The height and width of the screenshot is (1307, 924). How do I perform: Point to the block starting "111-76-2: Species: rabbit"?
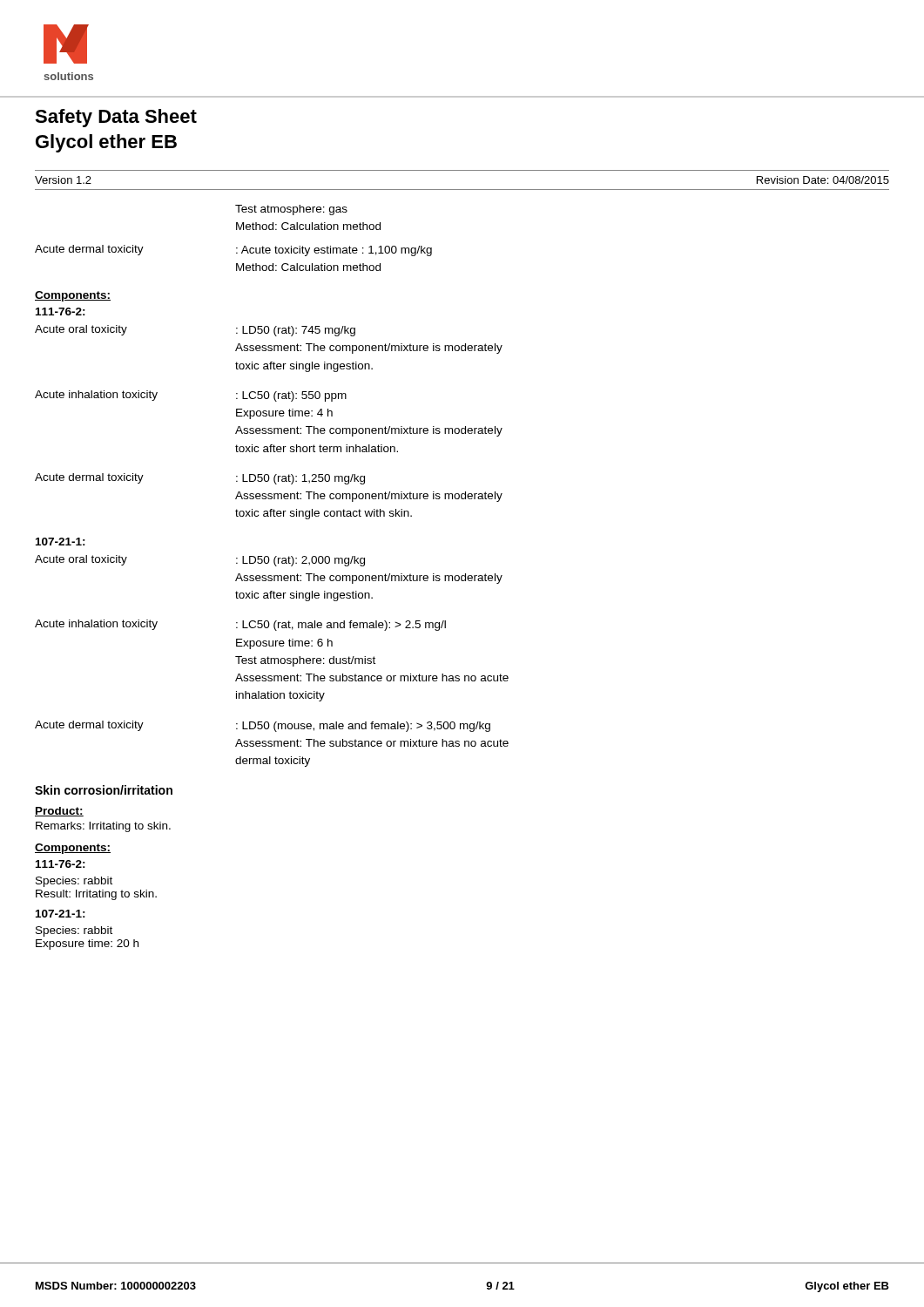coord(61,864)
